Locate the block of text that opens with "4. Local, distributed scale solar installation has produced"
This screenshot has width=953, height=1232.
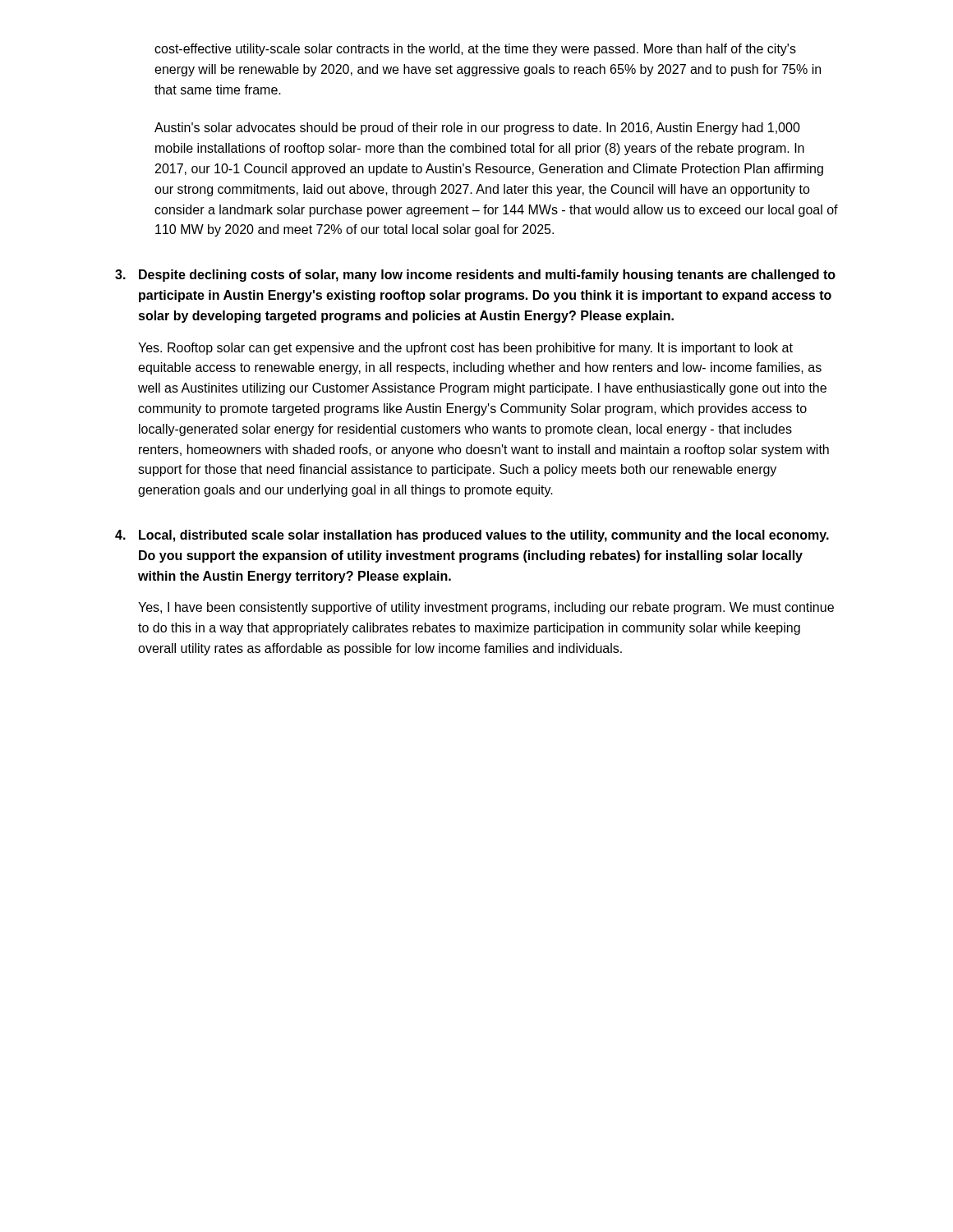pos(472,536)
